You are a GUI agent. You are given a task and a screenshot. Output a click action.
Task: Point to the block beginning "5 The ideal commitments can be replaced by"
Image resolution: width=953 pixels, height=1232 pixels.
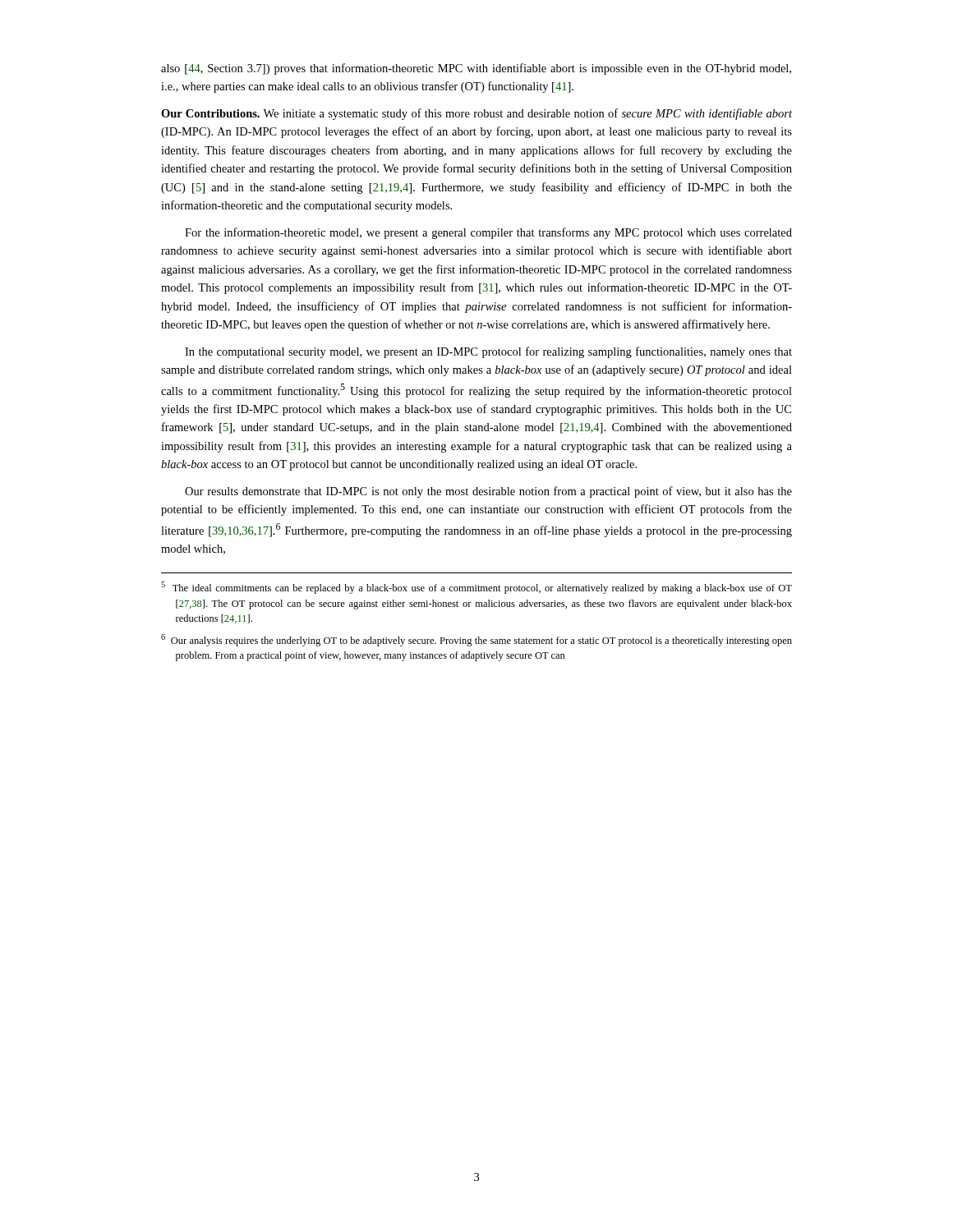point(476,602)
